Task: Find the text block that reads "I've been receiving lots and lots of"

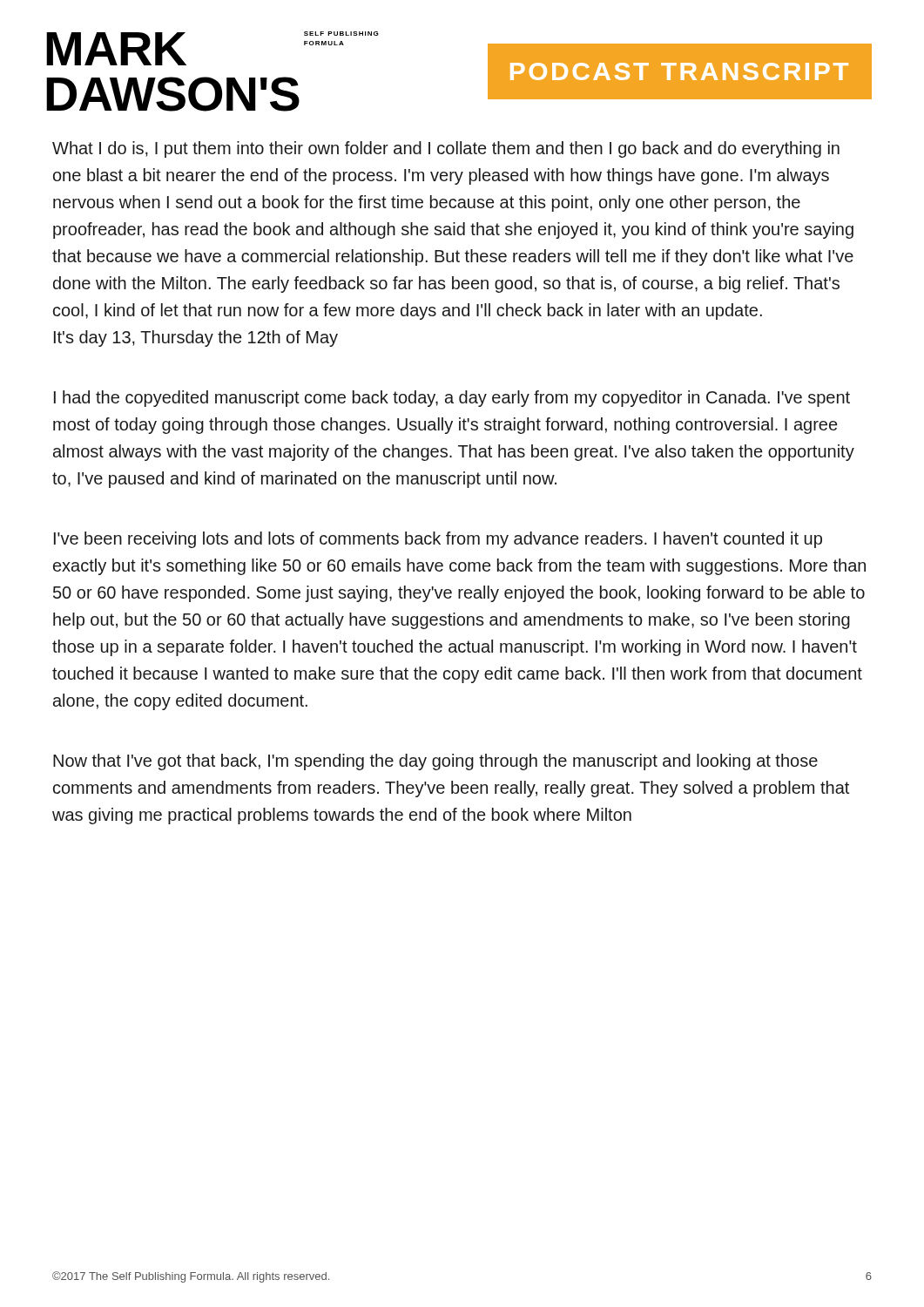Action: pos(460,620)
